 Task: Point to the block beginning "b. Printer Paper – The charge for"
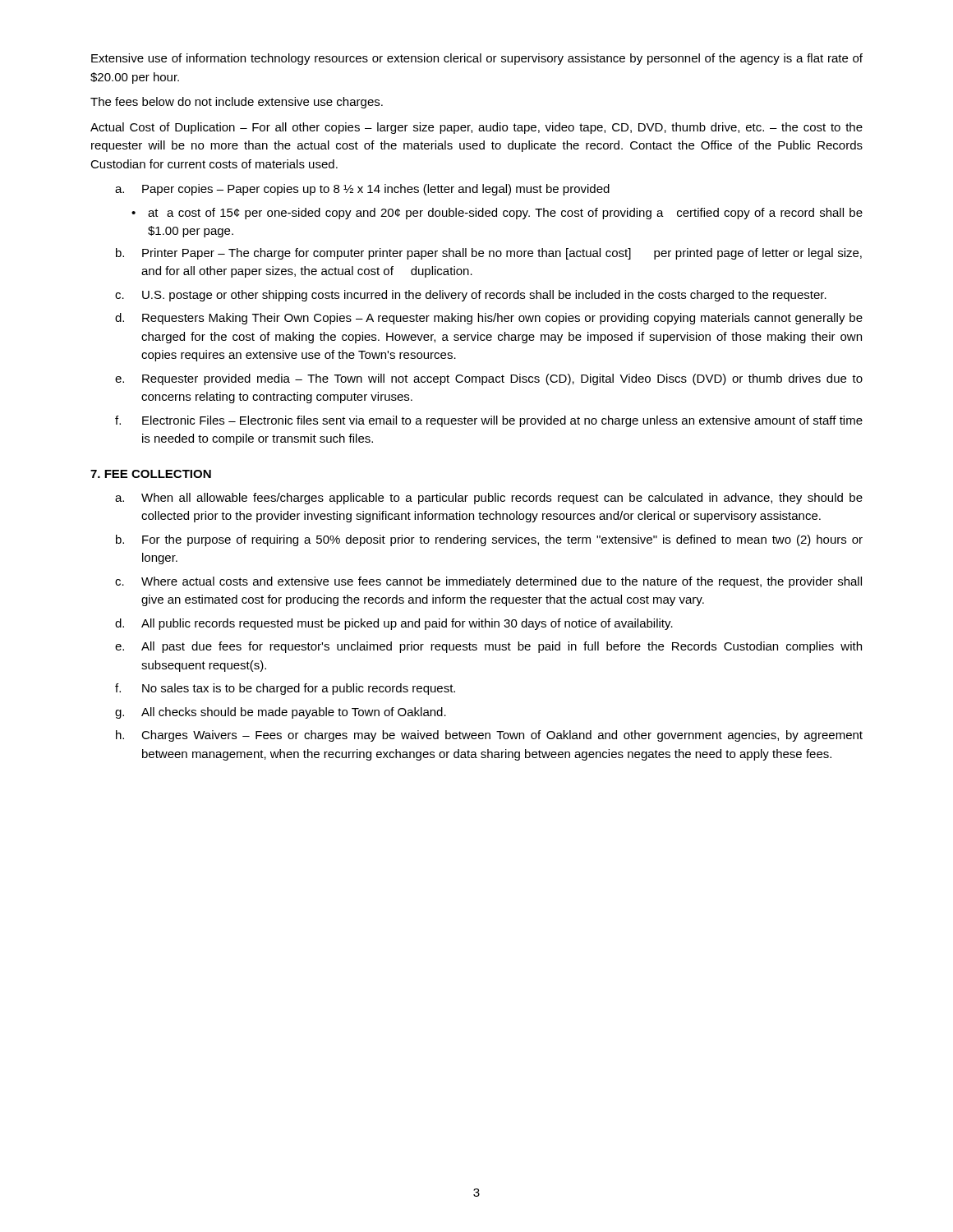click(x=489, y=262)
